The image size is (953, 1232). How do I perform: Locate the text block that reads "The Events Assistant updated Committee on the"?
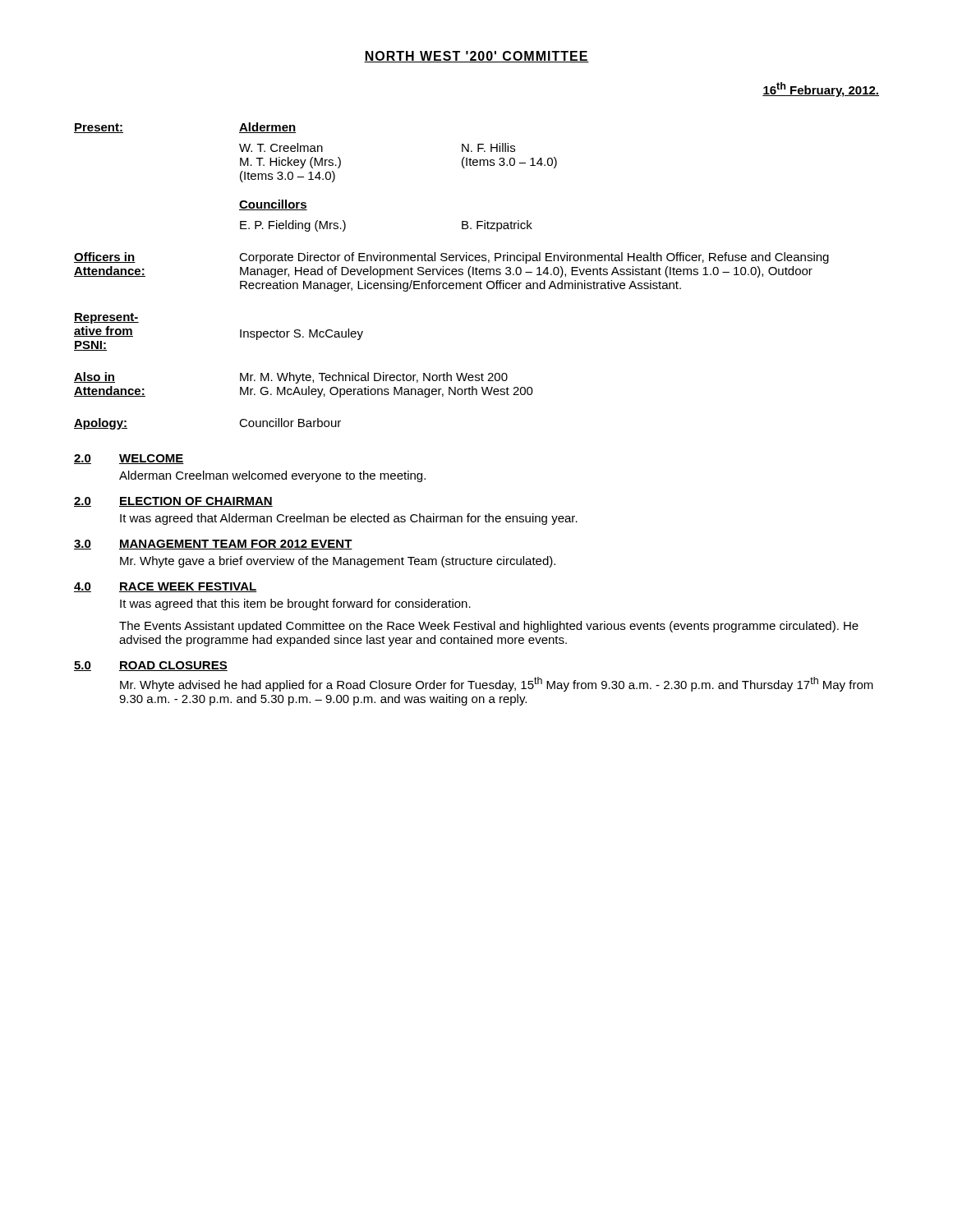489,632
